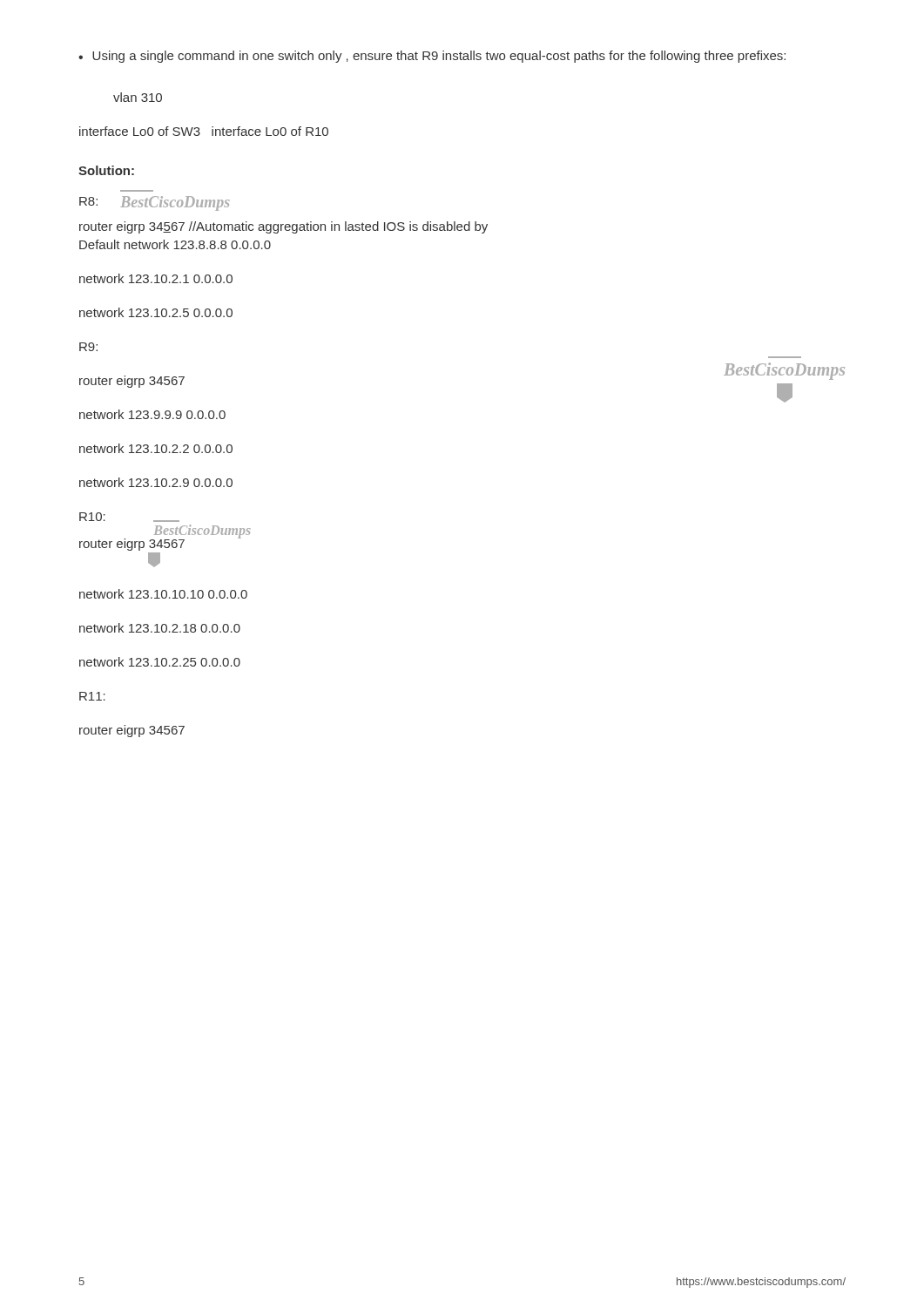Viewport: 924px width, 1307px height.
Task: Find the text that reads "R8: BestCiscoDumps"
Action: point(154,203)
